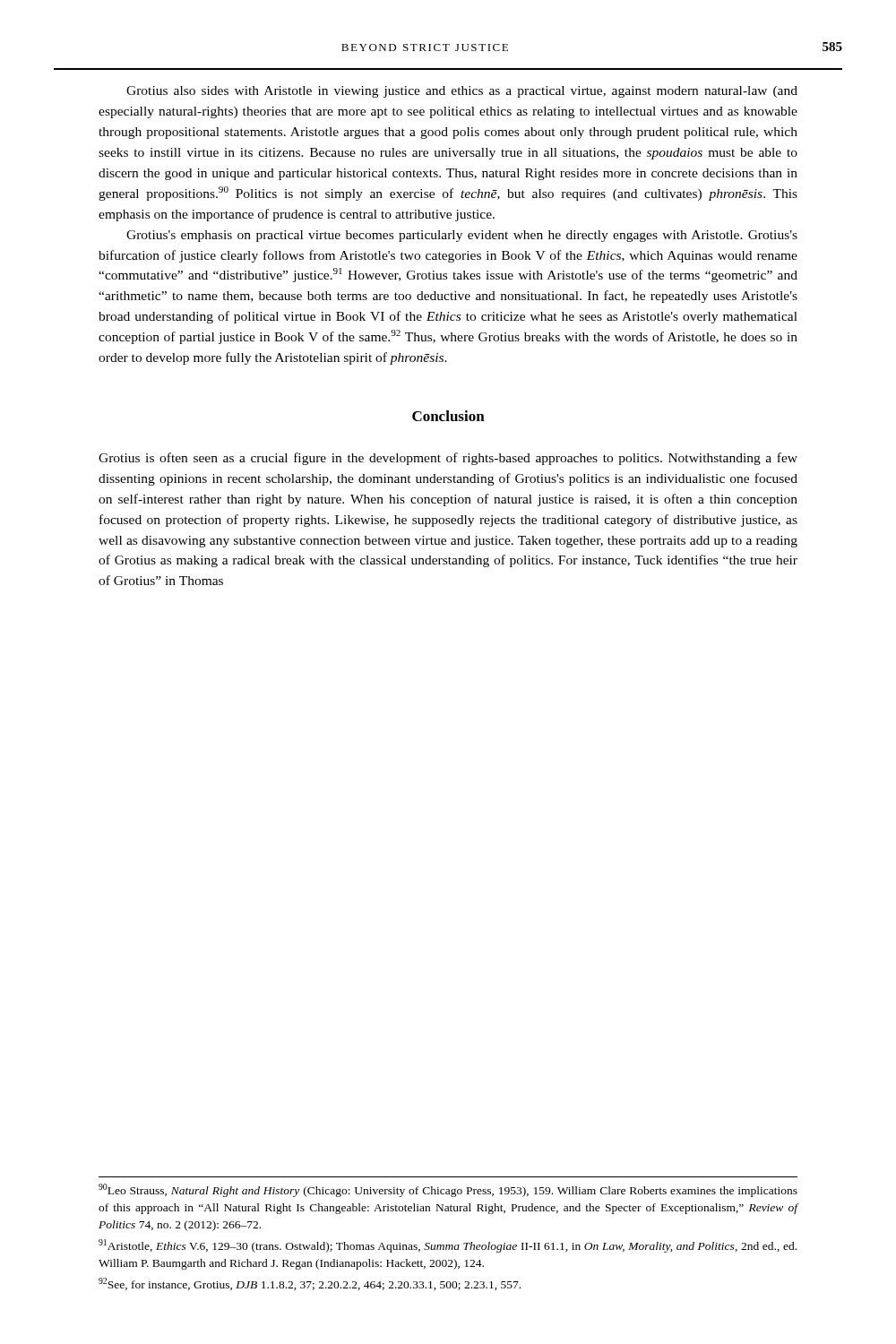Point to the block beginning "90Leo Strauss, Natural Right and History (Chicago:"
The width and height of the screenshot is (896, 1344).
pos(448,1207)
